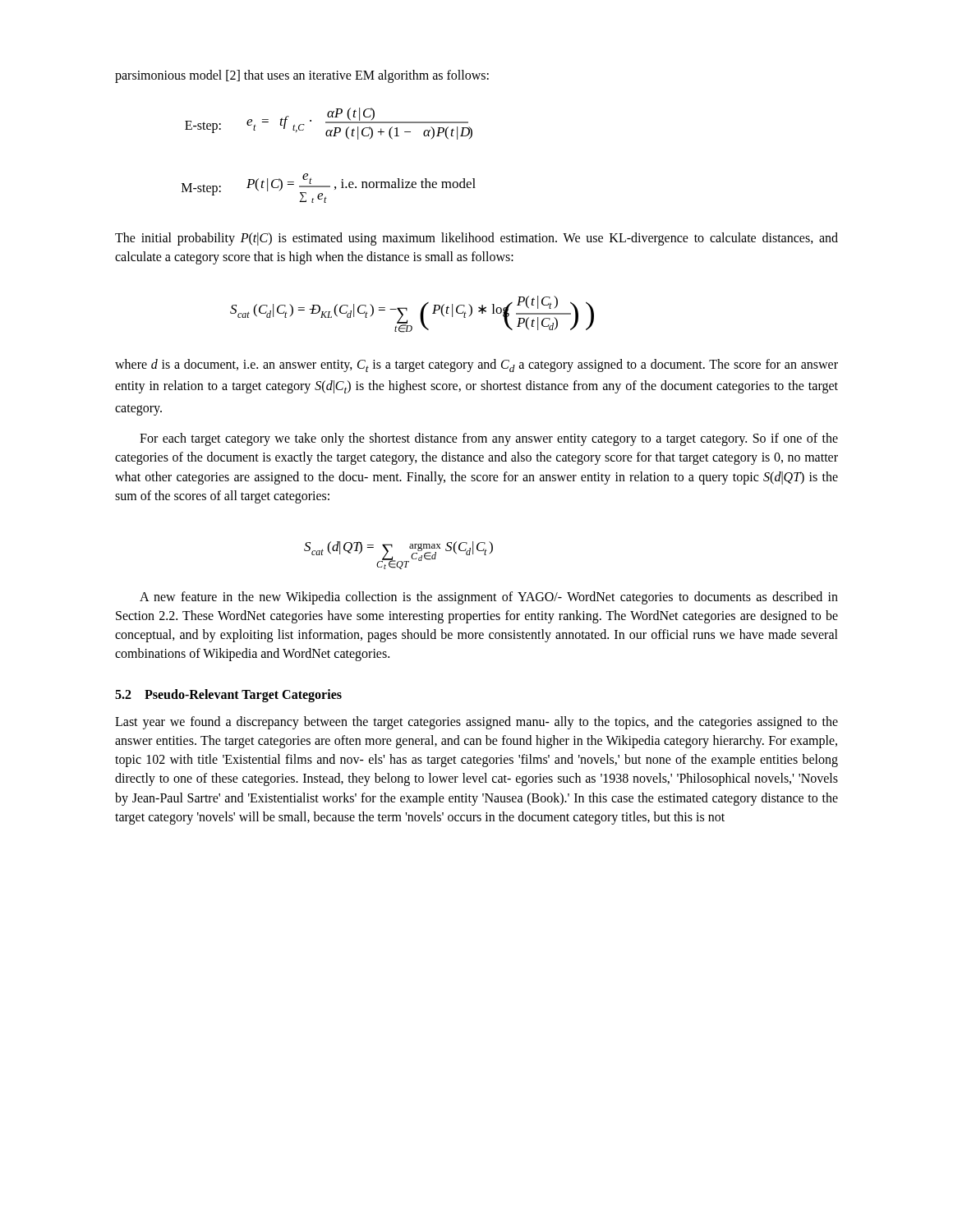Navigate to the element starting "E-step: e t = tf"
The width and height of the screenshot is (953, 1232).
(329, 124)
